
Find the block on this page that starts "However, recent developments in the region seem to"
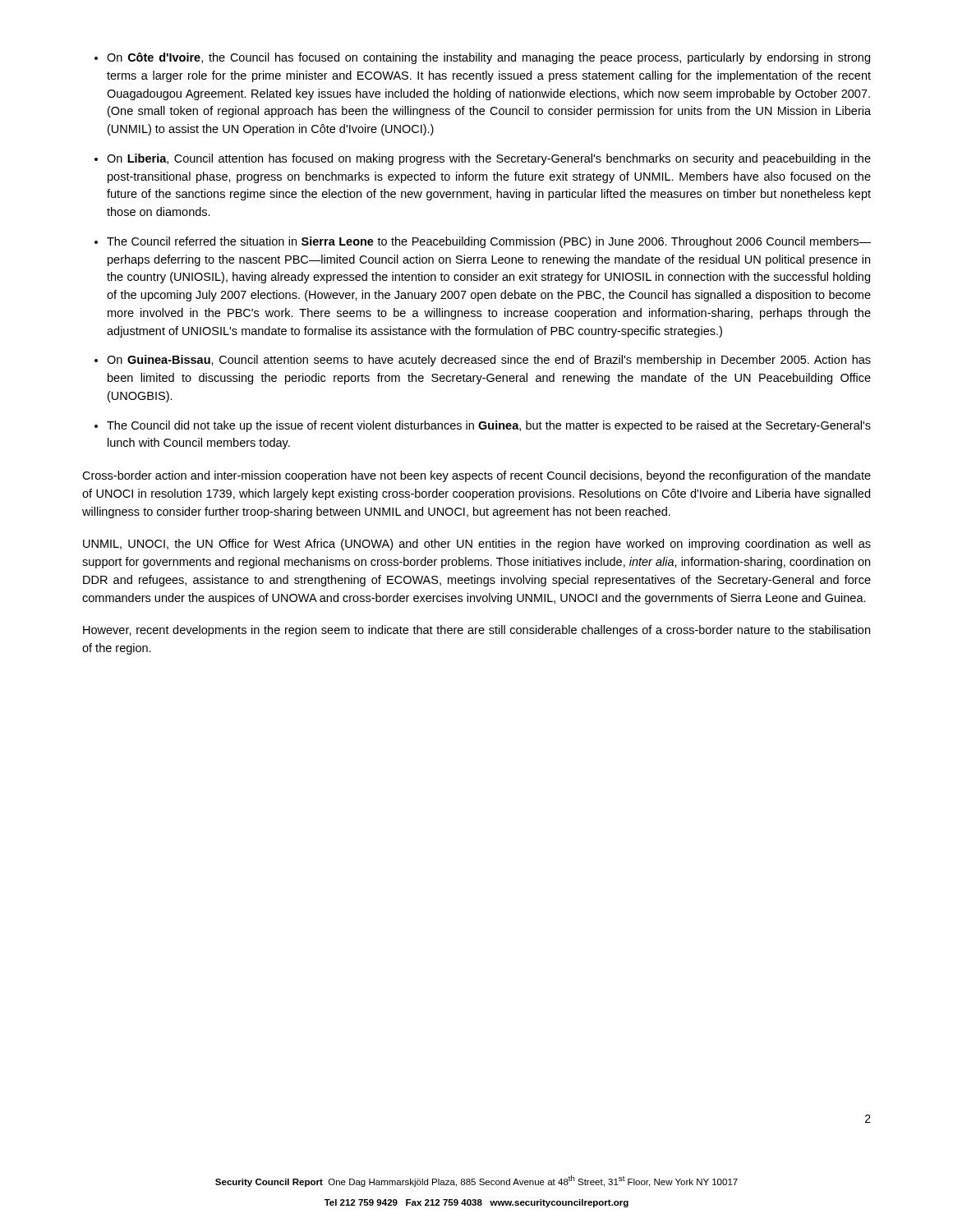click(476, 639)
